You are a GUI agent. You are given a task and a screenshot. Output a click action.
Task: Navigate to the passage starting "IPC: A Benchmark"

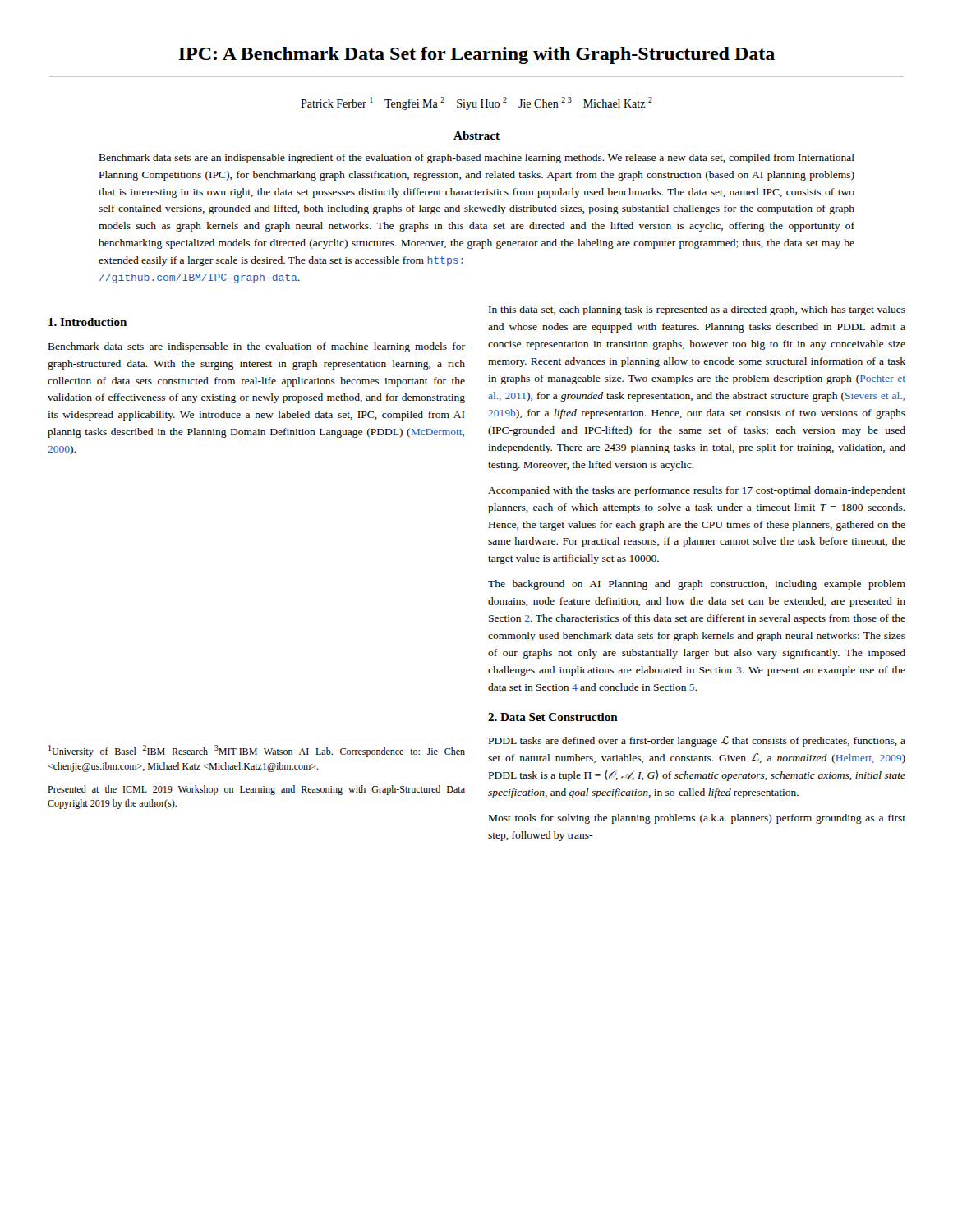click(x=476, y=53)
